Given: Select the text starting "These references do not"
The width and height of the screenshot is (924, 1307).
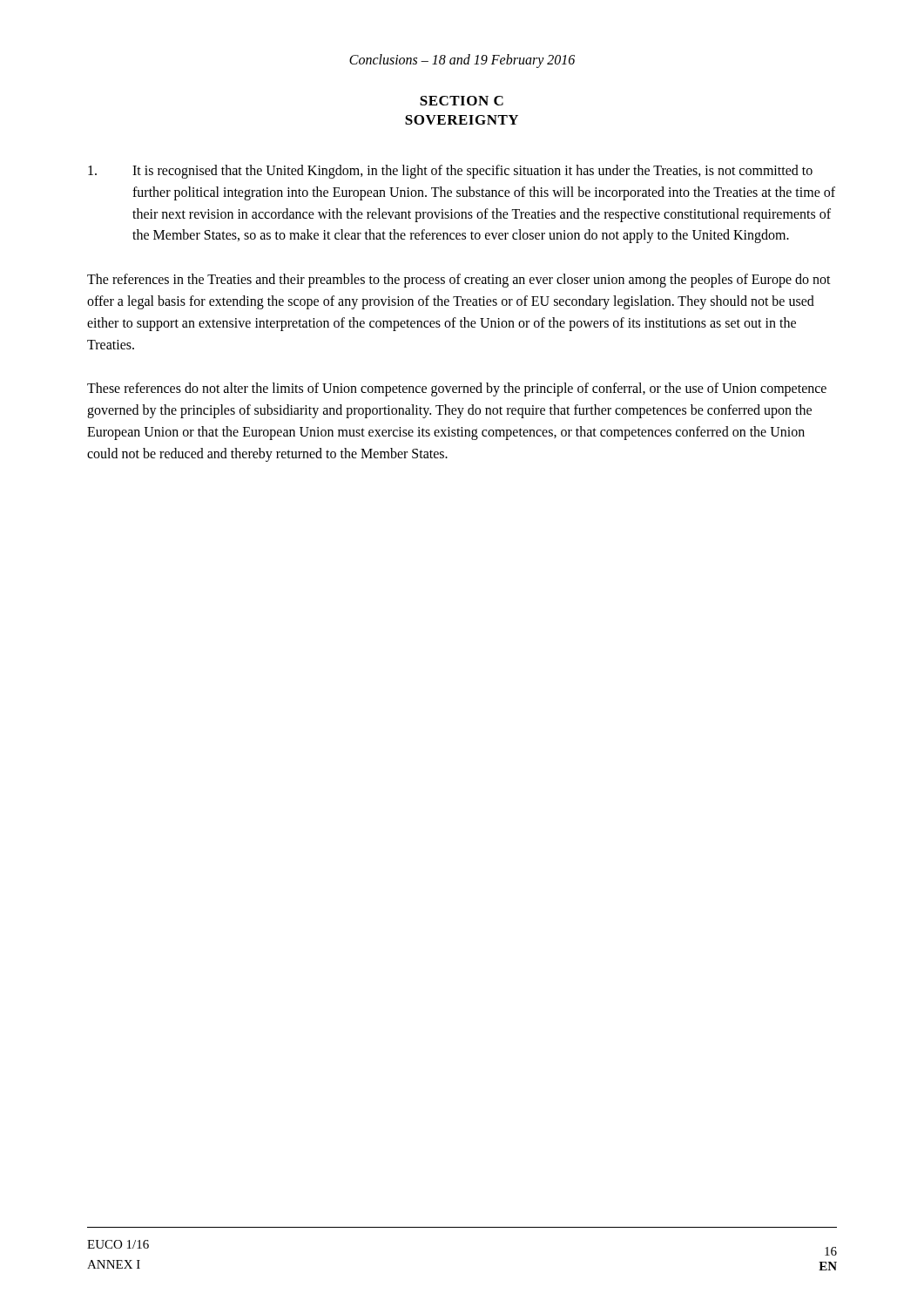Looking at the screenshot, I should click(x=457, y=421).
